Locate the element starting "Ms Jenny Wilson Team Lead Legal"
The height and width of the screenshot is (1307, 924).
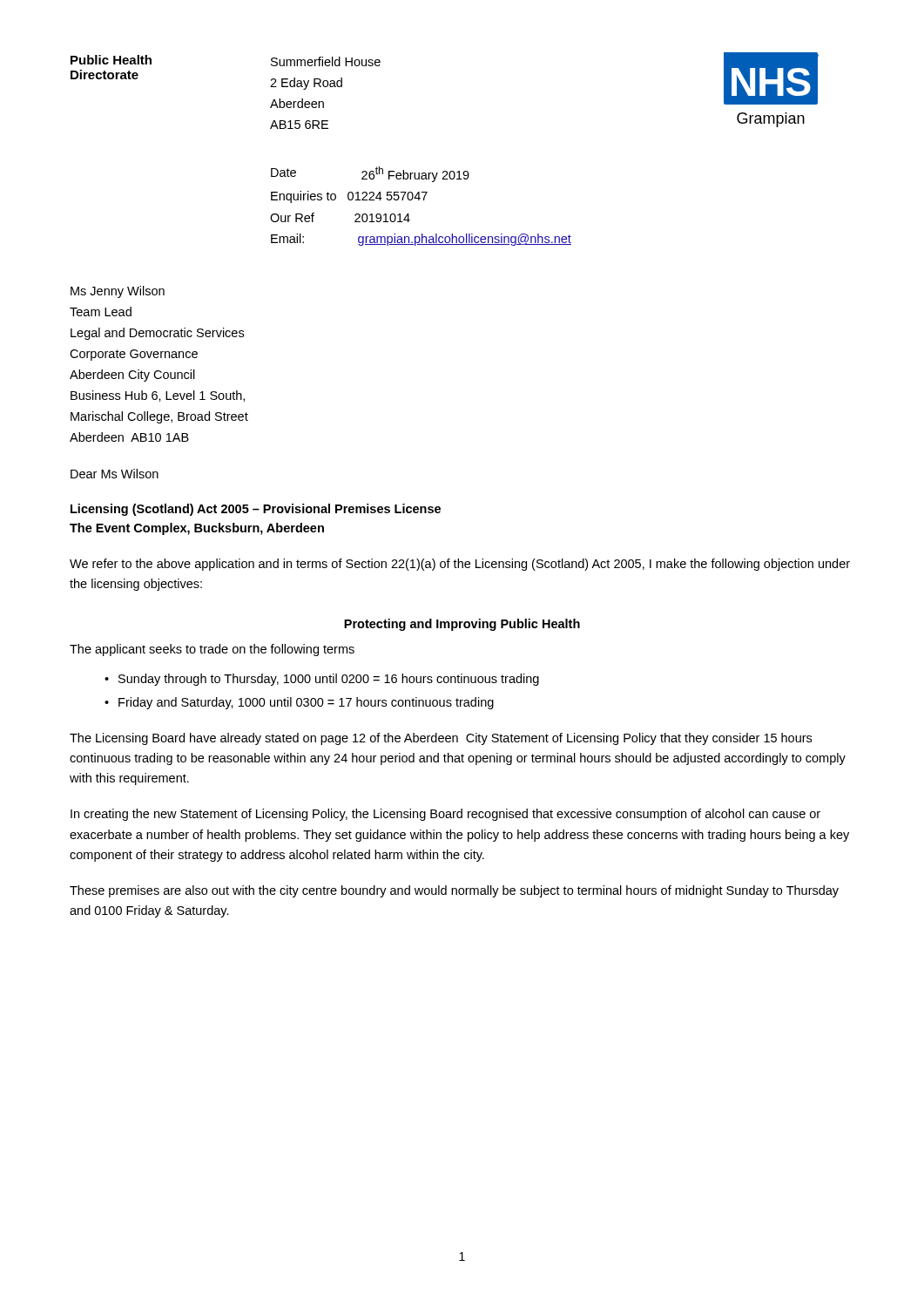point(159,364)
